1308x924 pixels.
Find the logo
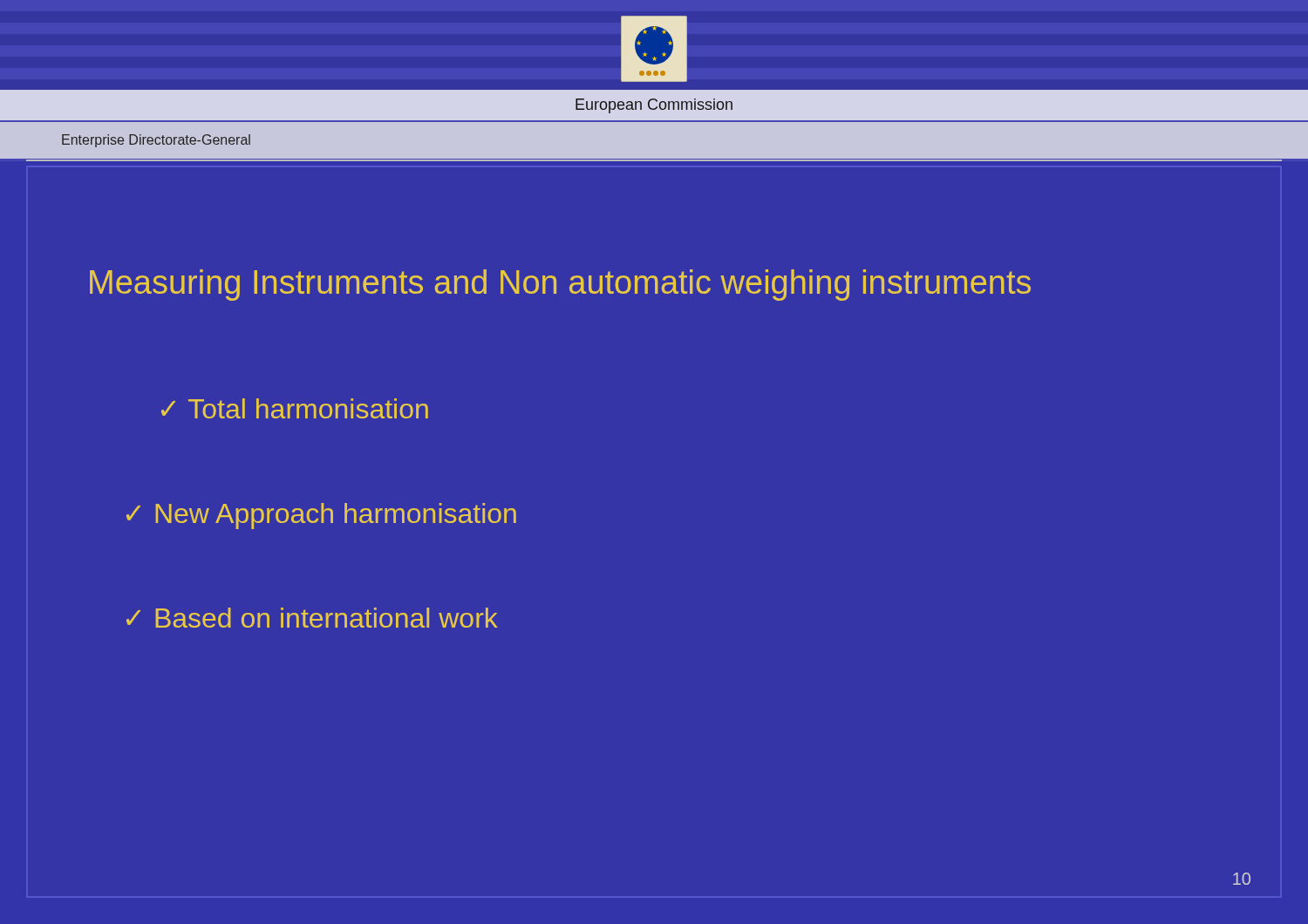click(x=654, y=49)
